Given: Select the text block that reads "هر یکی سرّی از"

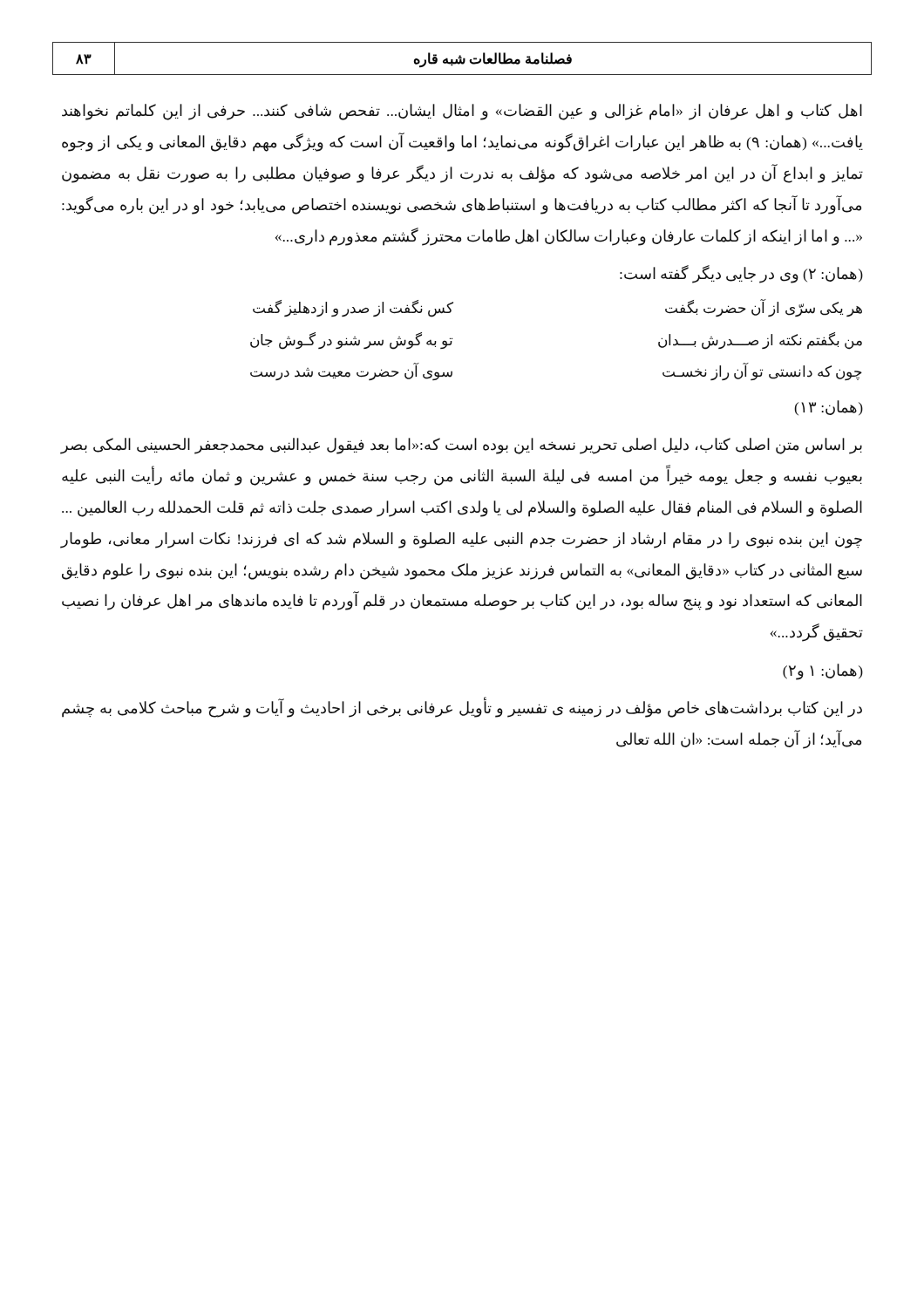Looking at the screenshot, I should tap(462, 341).
